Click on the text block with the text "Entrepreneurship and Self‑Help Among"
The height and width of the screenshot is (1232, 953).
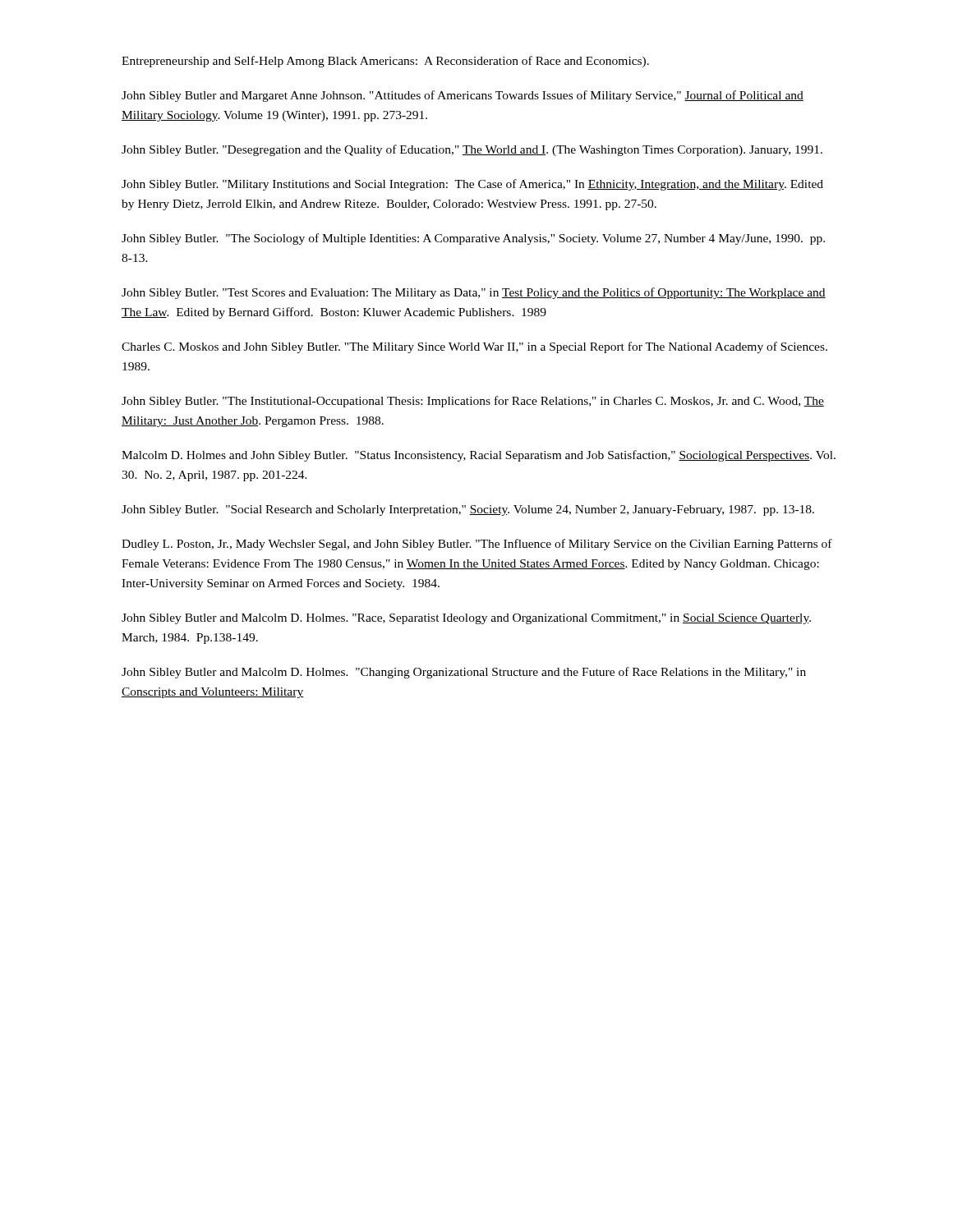[386, 60]
